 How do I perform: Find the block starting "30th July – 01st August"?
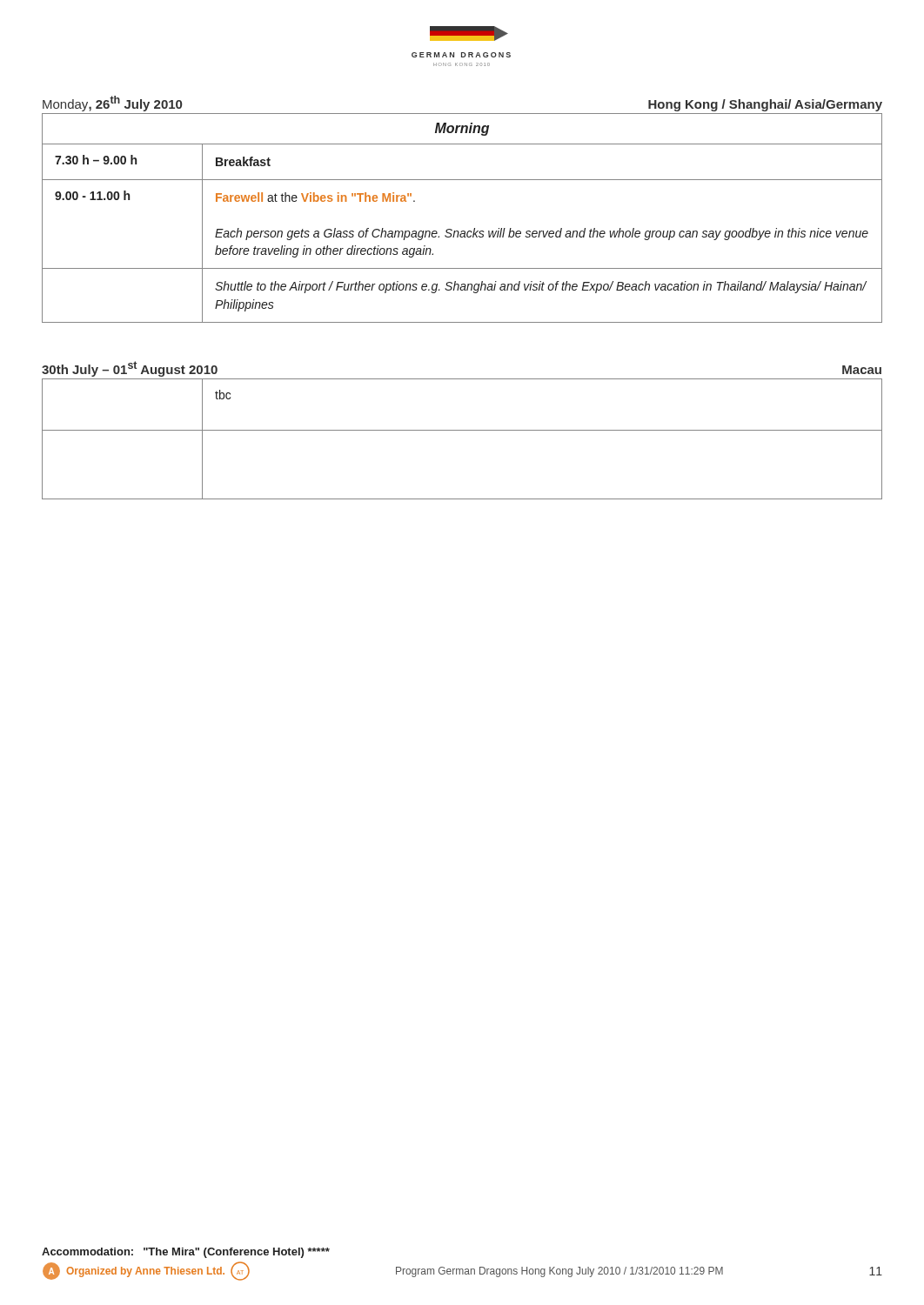(462, 368)
